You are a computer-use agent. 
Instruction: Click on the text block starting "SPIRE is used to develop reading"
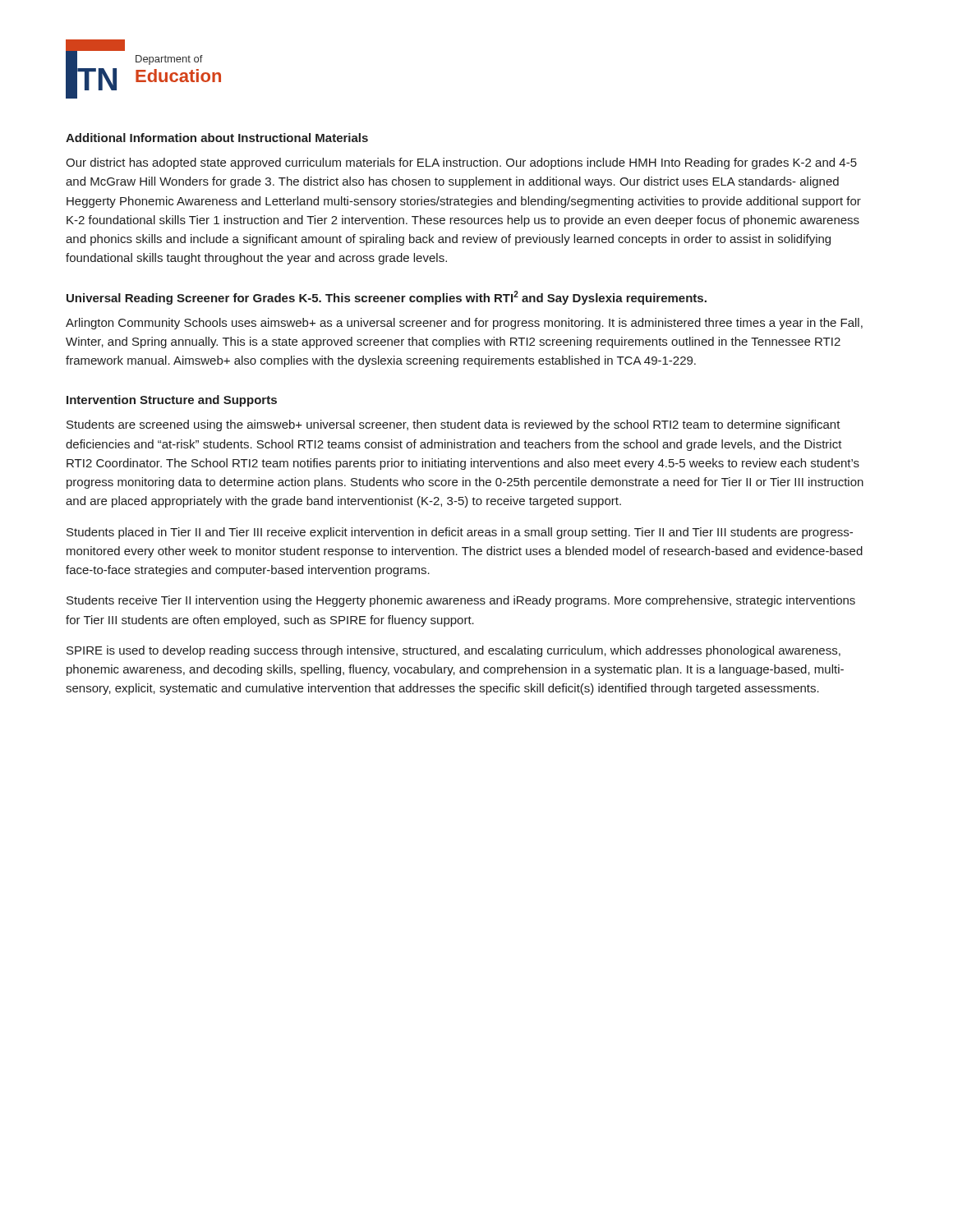pyautogui.click(x=455, y=669)
